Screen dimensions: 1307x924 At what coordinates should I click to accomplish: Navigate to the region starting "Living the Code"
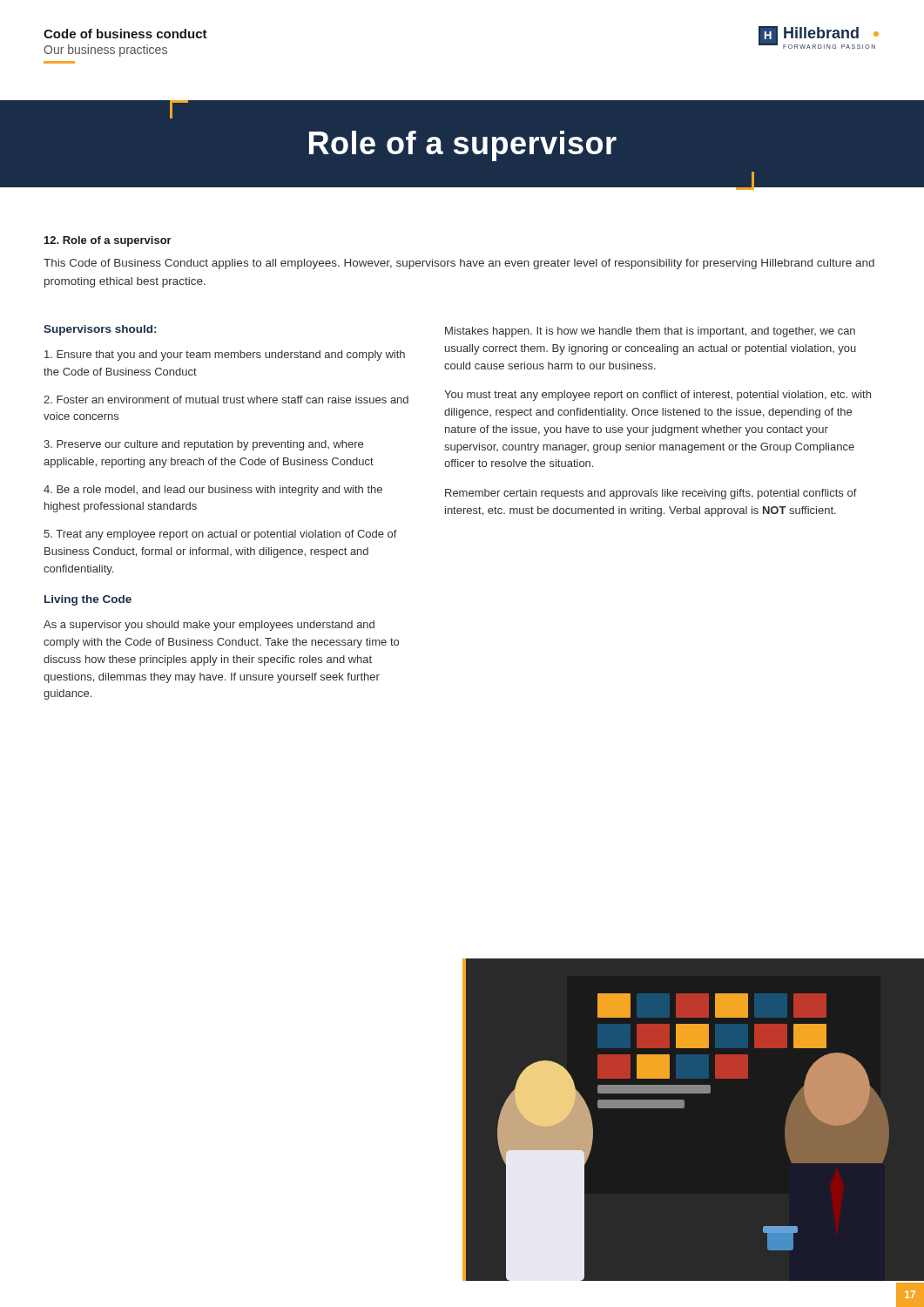(88, 599)
